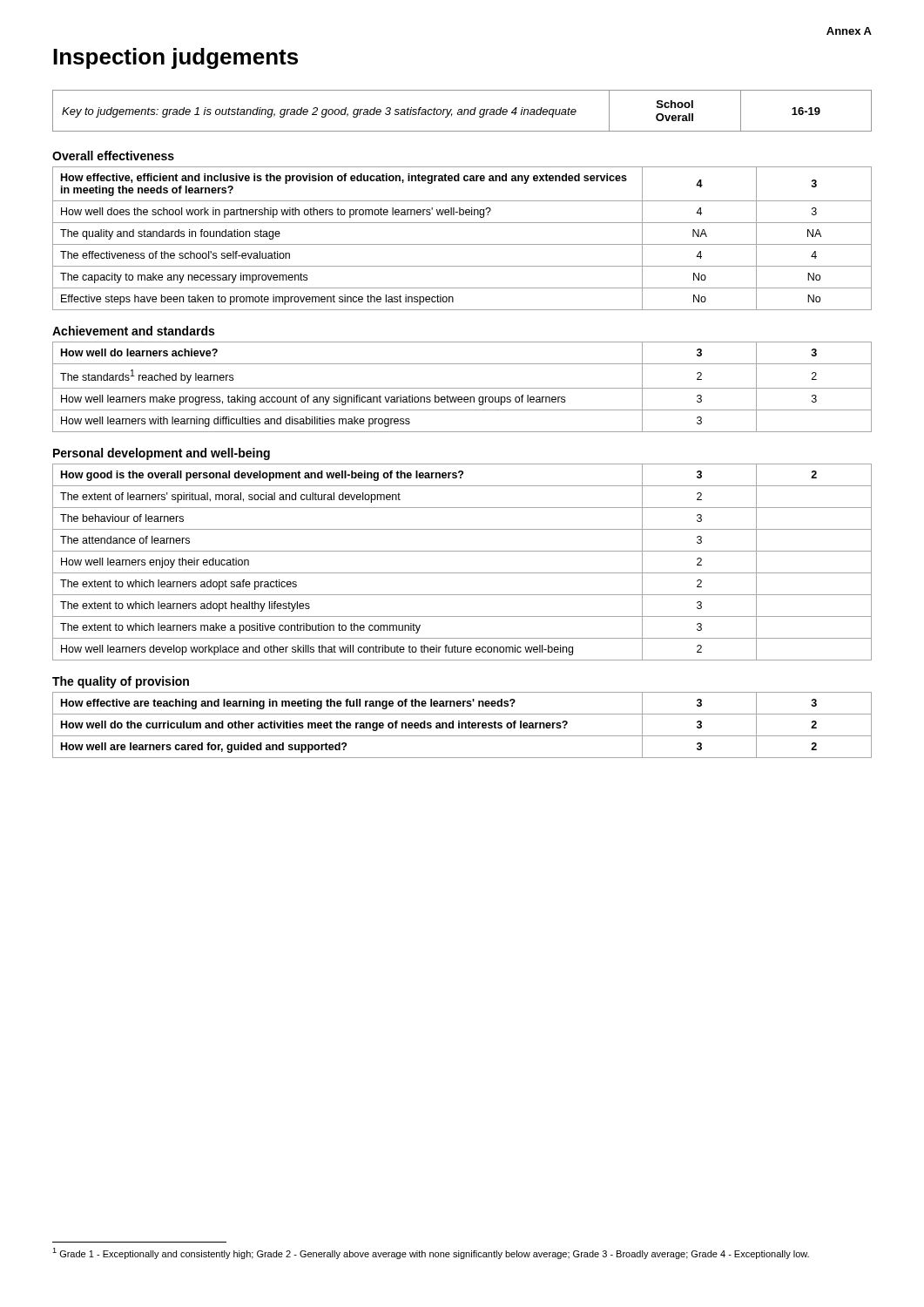Select the table that reads "How well learners enjoy their"
Image resolution: width=924 pixels, height=1307 pixels.
[x=462, y=562]
